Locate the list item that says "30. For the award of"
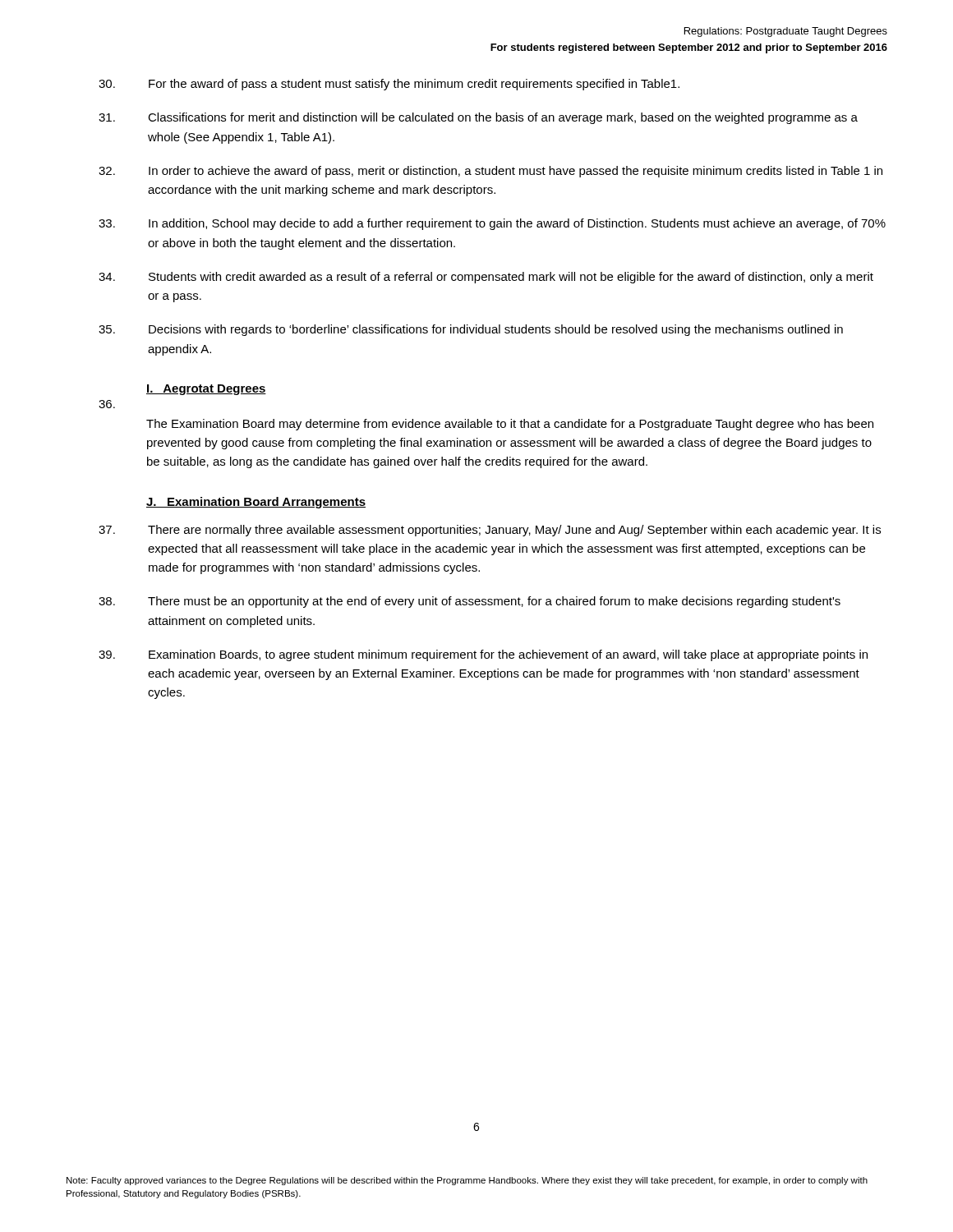This screenshot has height=1232, width=953. pyautogui.click(x=493, y=83)
